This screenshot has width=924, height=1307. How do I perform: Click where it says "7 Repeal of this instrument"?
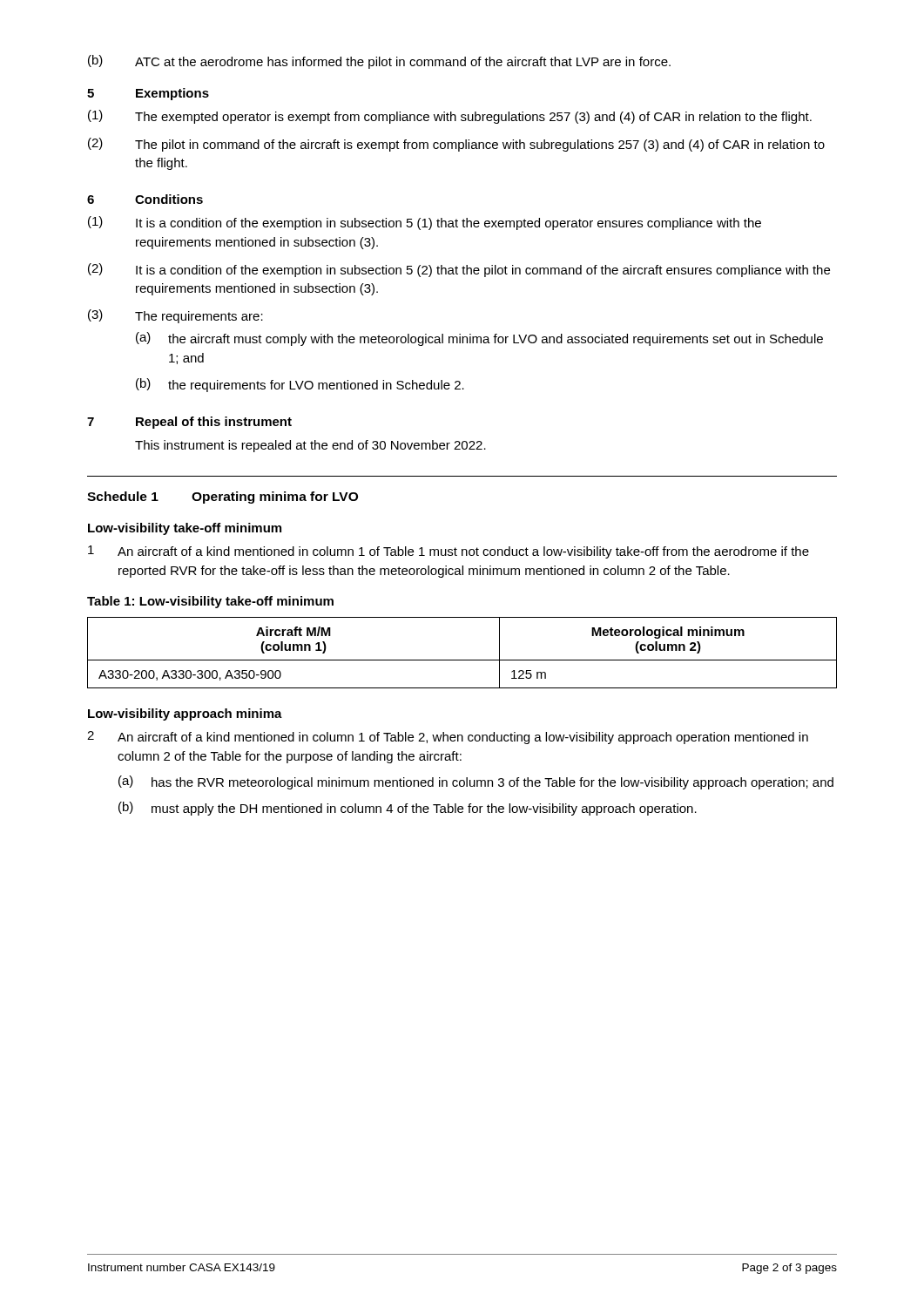point(189,421)
